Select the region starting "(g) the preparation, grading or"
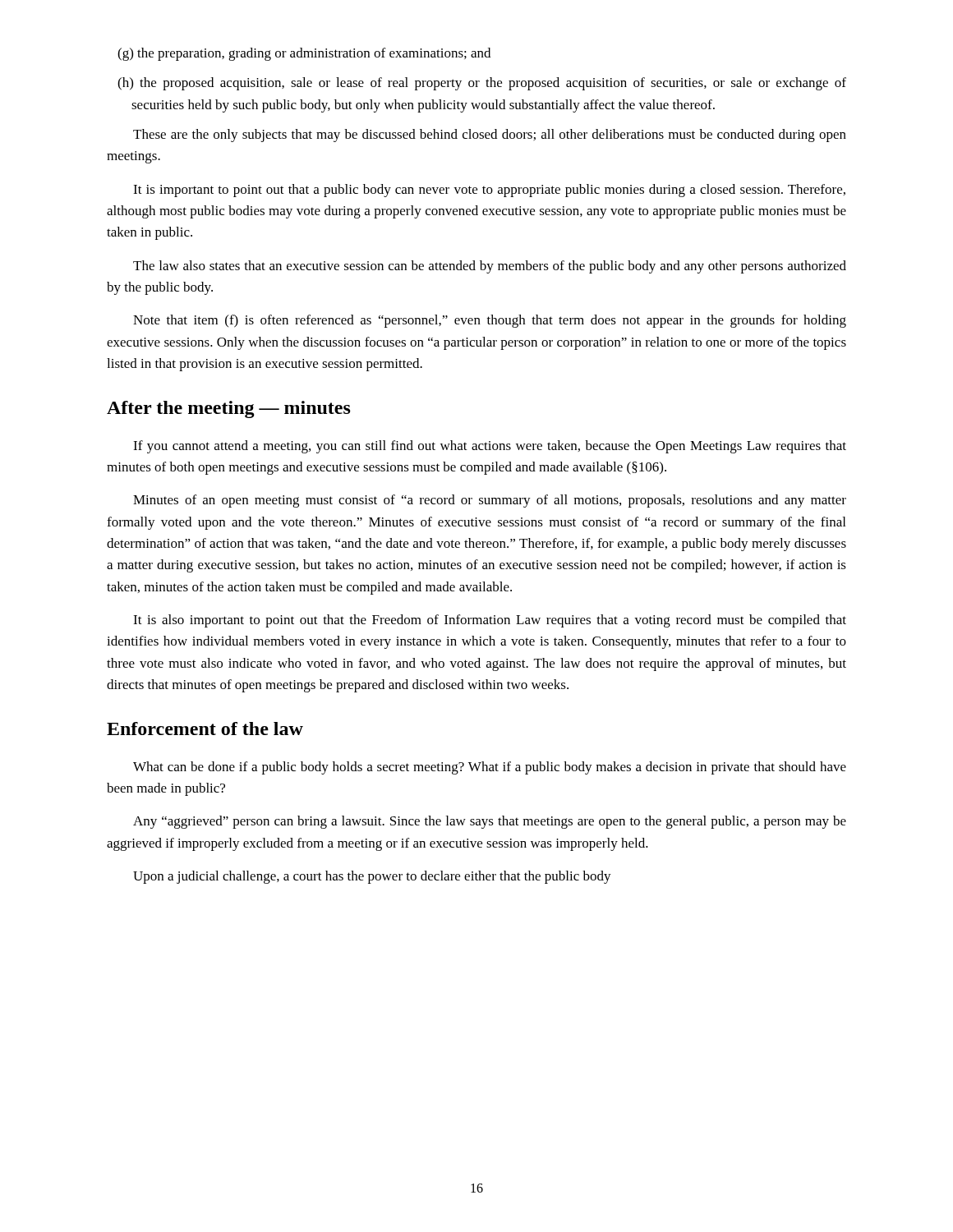 tap(304, 53)
